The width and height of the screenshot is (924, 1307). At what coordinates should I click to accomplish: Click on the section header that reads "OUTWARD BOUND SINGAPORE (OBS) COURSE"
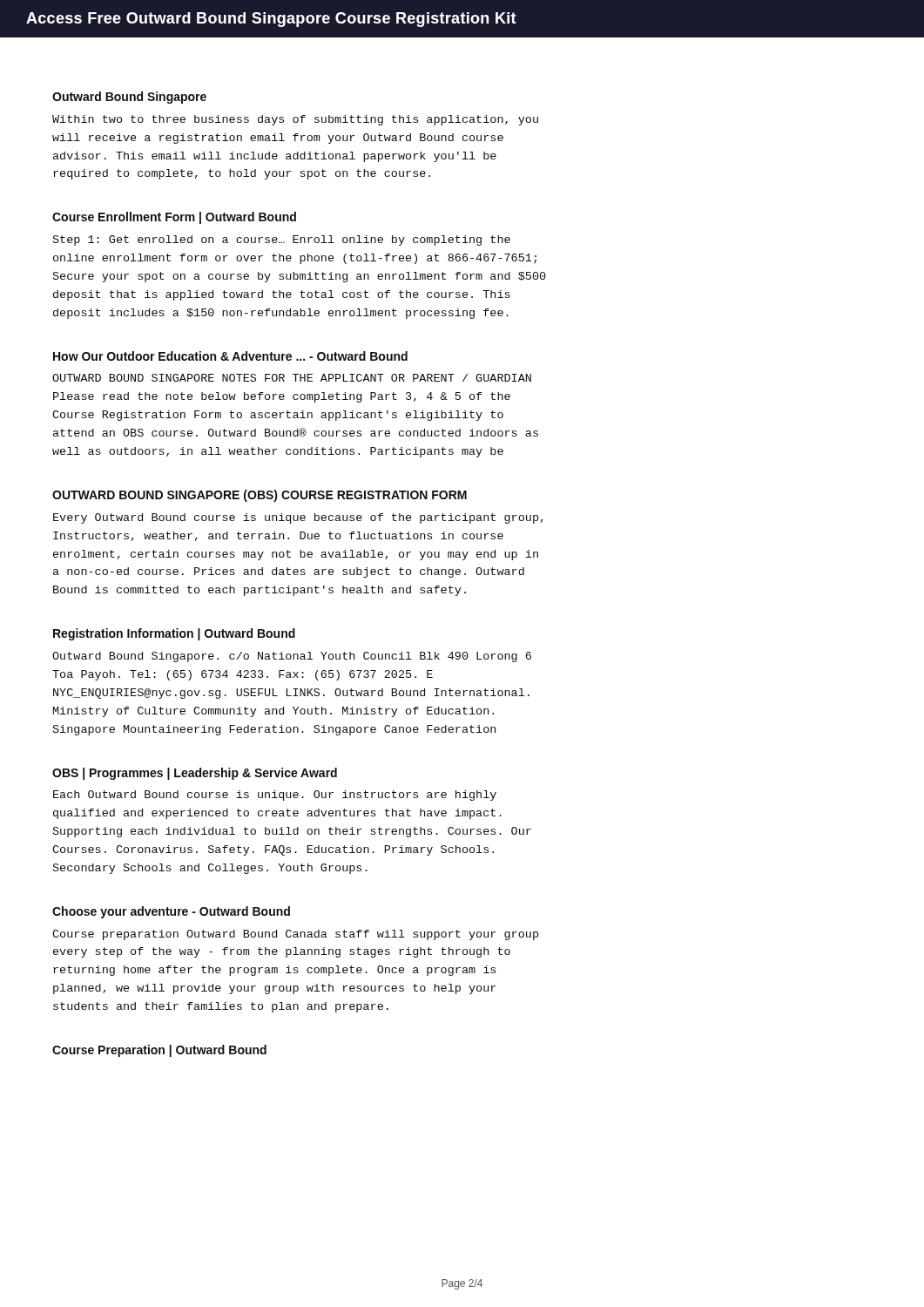click(260, 495)
